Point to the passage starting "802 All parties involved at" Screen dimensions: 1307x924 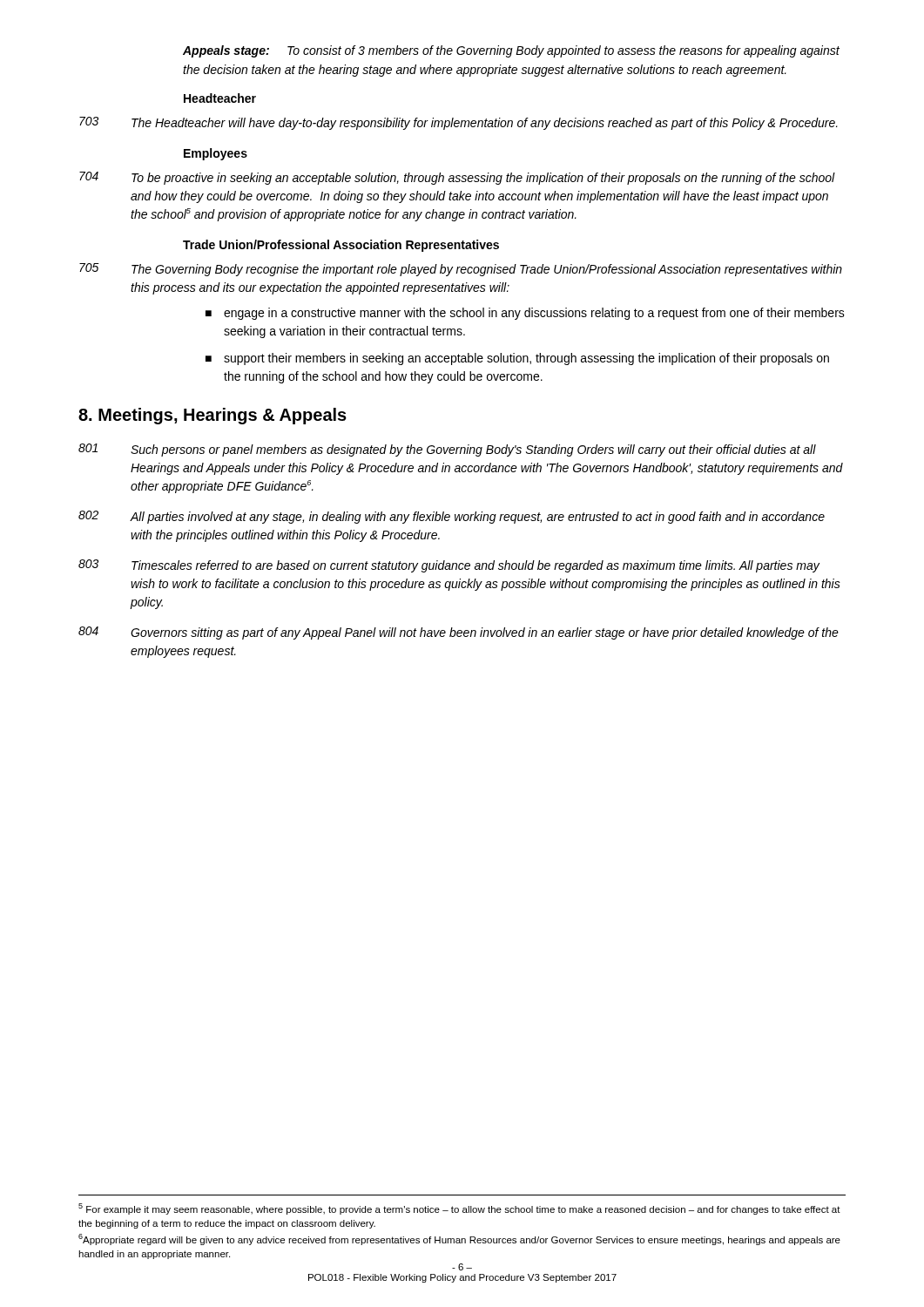point(462,527)
